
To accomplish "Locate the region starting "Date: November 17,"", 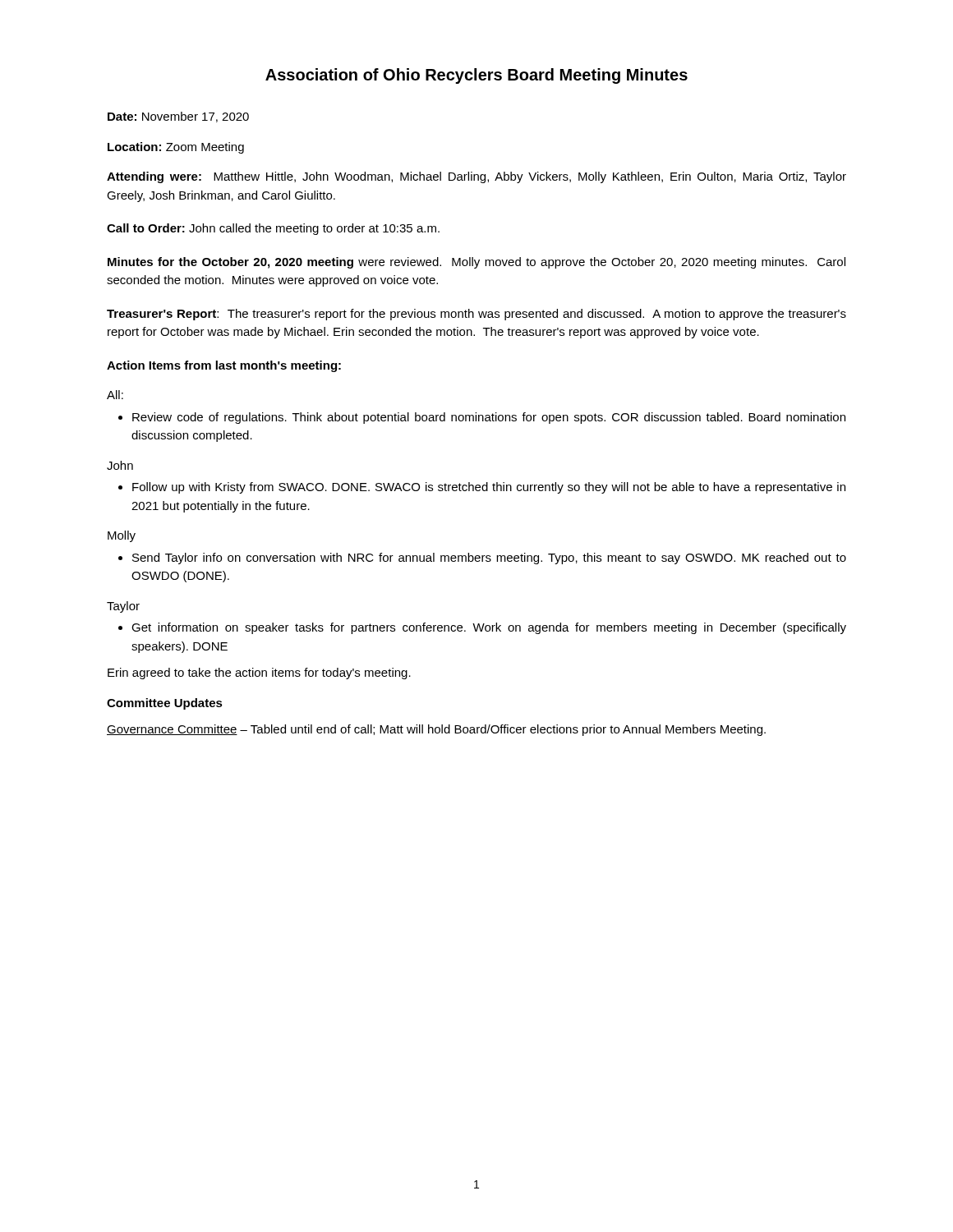I will 178,116.
